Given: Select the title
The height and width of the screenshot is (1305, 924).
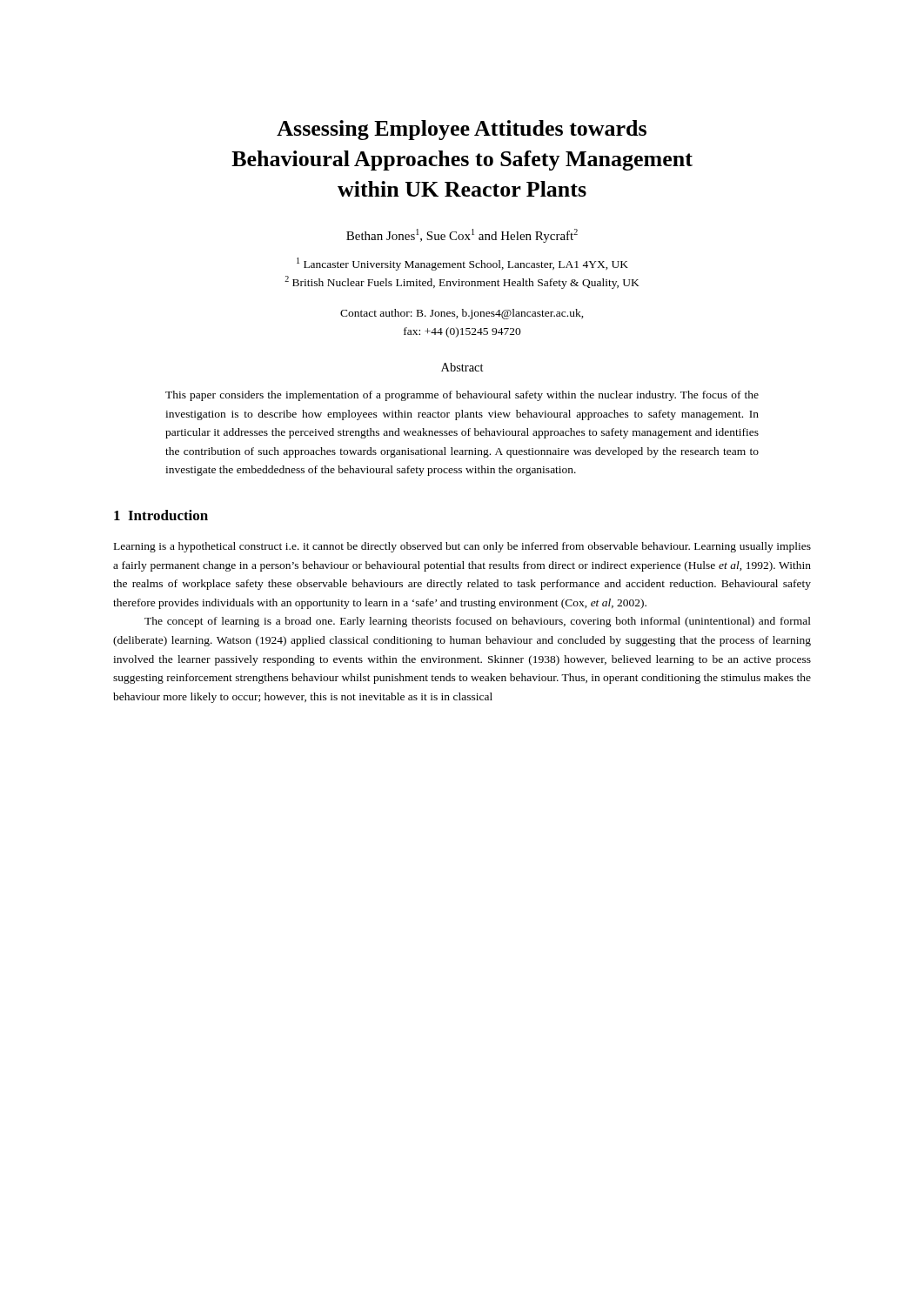Looking at the screenshot, I should click(462, 159).
